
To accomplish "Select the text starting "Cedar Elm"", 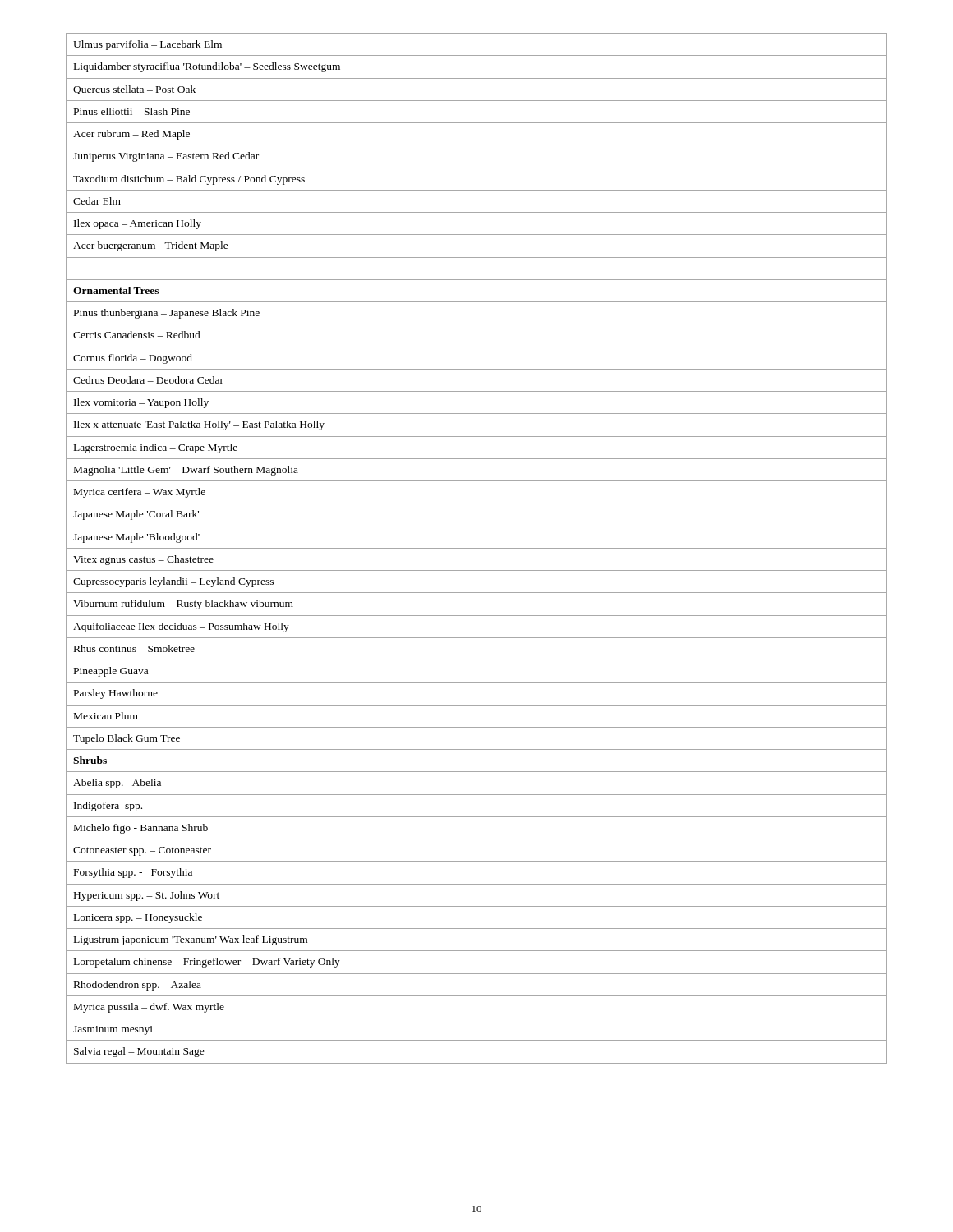I will [476, 201].
